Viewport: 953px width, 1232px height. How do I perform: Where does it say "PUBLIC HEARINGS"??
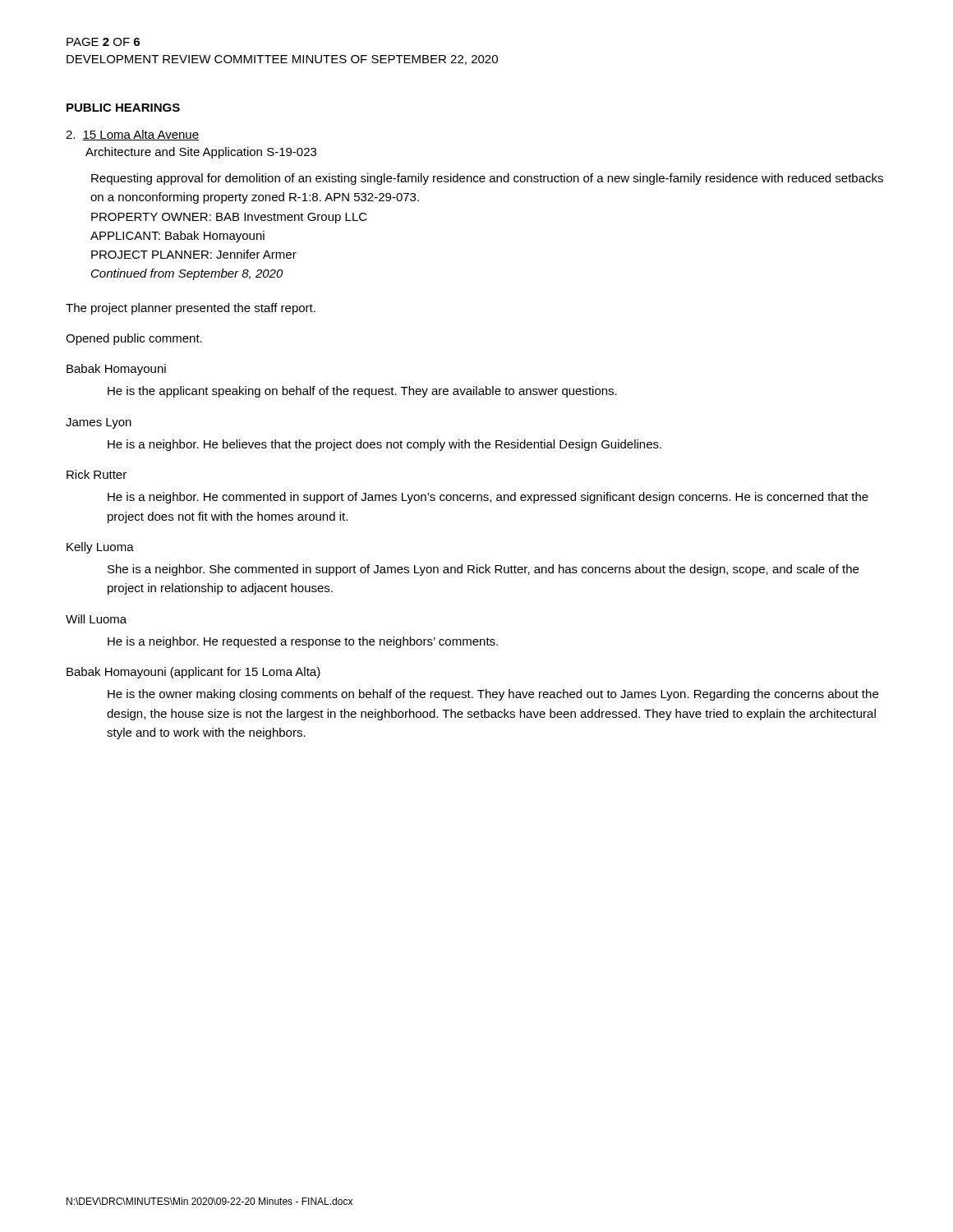click(x=123, y=107)
